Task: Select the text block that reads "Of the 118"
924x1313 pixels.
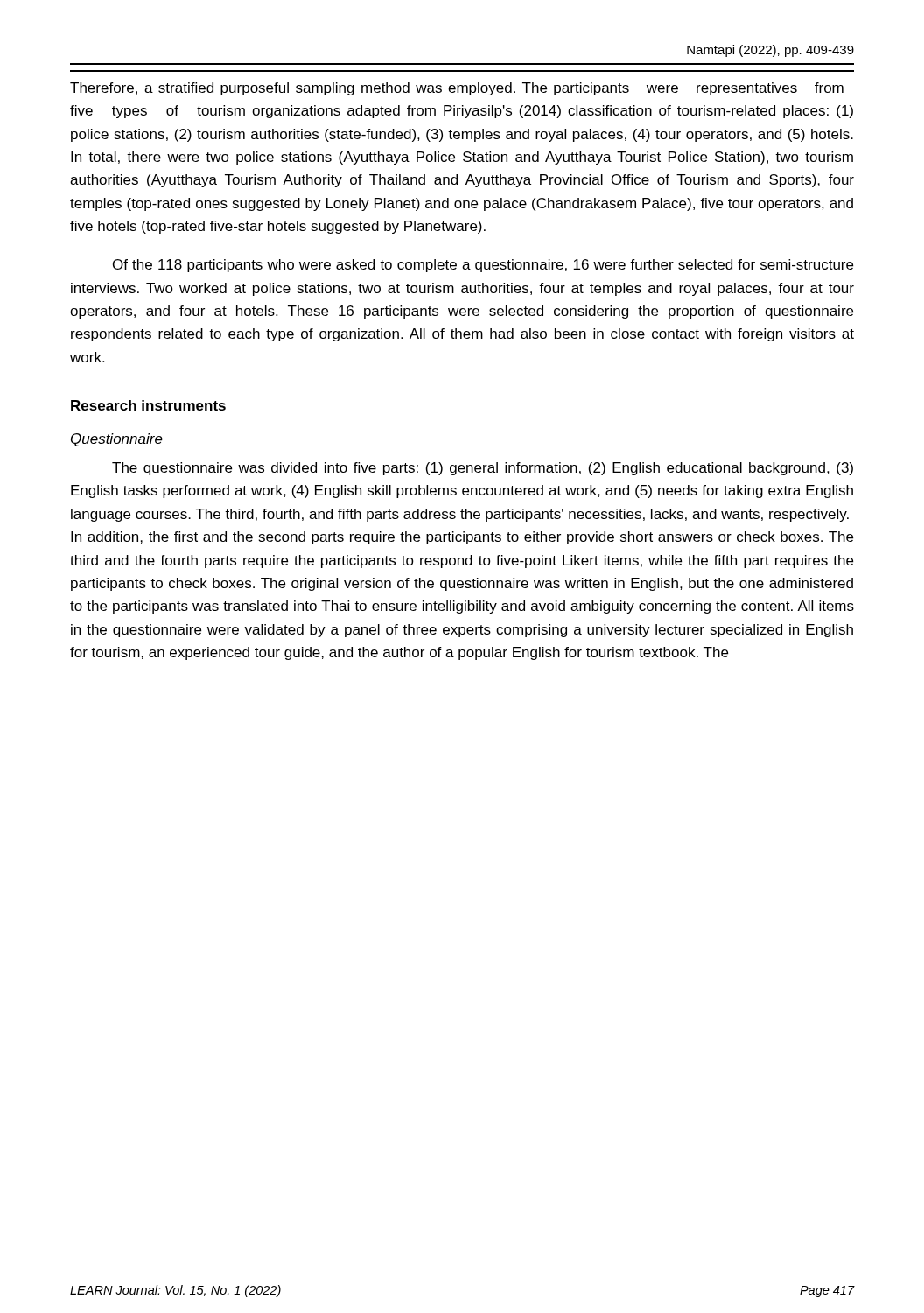Action: click(462, 312)
